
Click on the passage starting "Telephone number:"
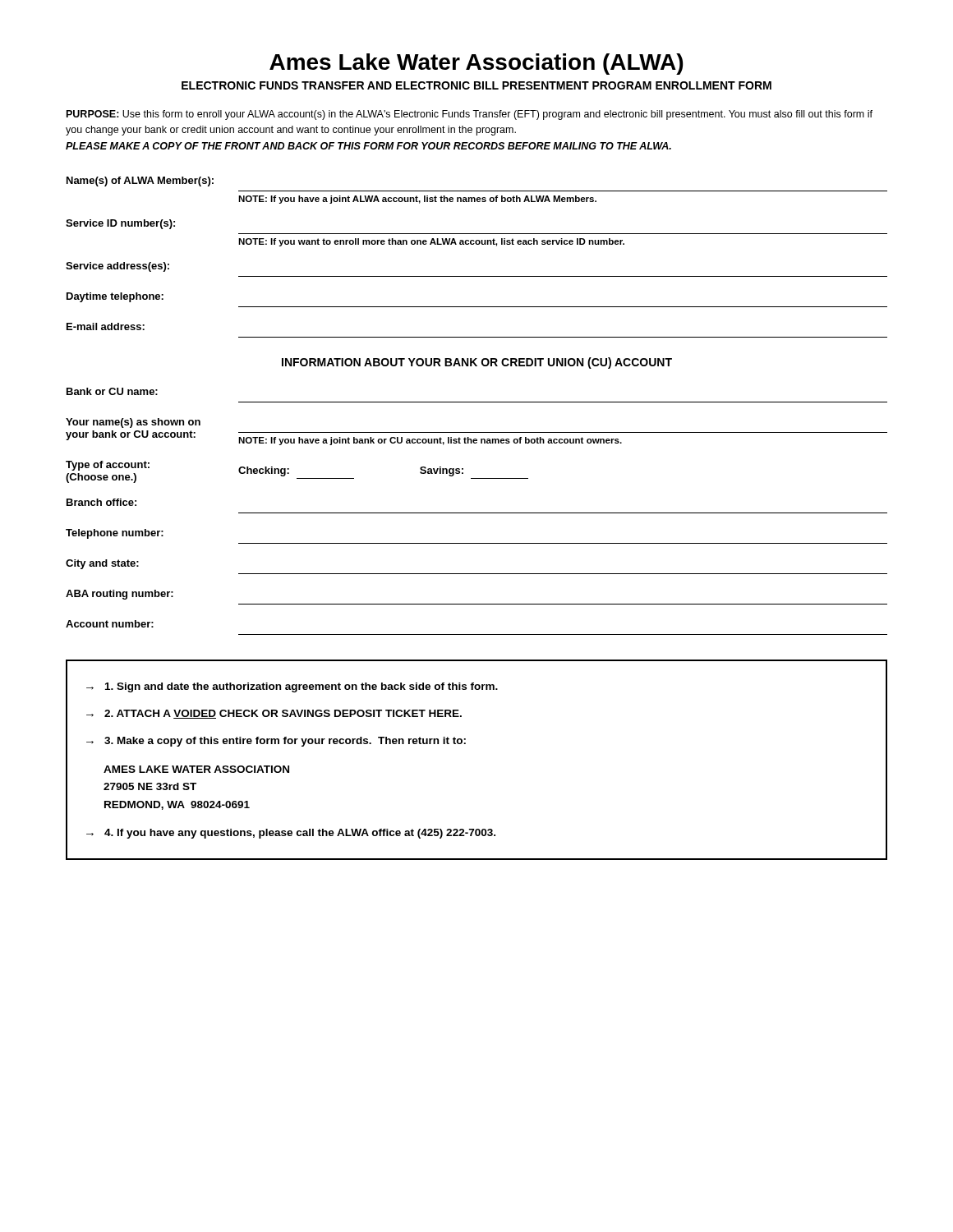pyautogui.click(x=476, y=534)
